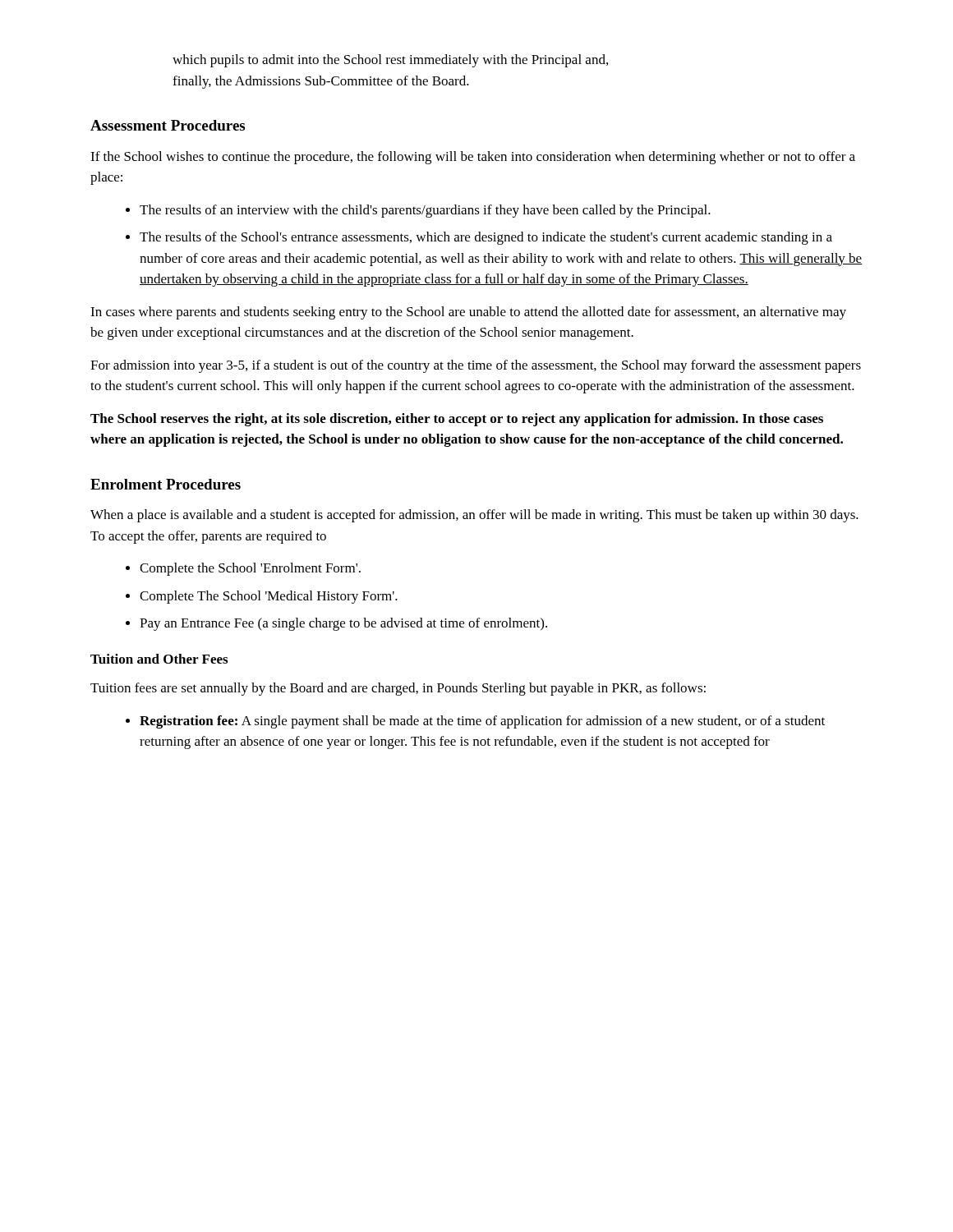
Task: Where is the passage that starts "The School reserves"?
Action: (467, 429)
